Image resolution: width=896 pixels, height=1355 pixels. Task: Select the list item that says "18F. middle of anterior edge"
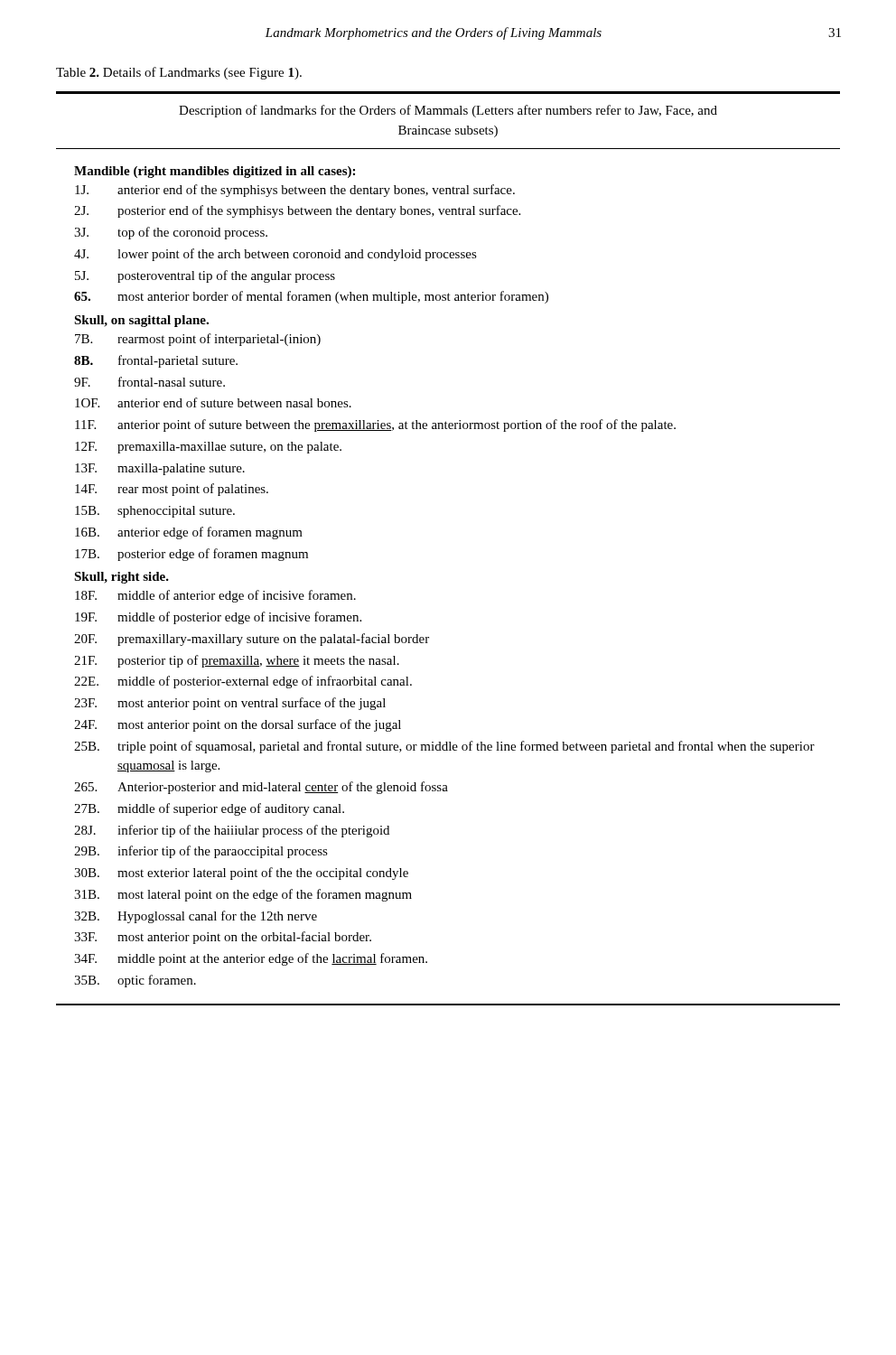tap(215, 596)
